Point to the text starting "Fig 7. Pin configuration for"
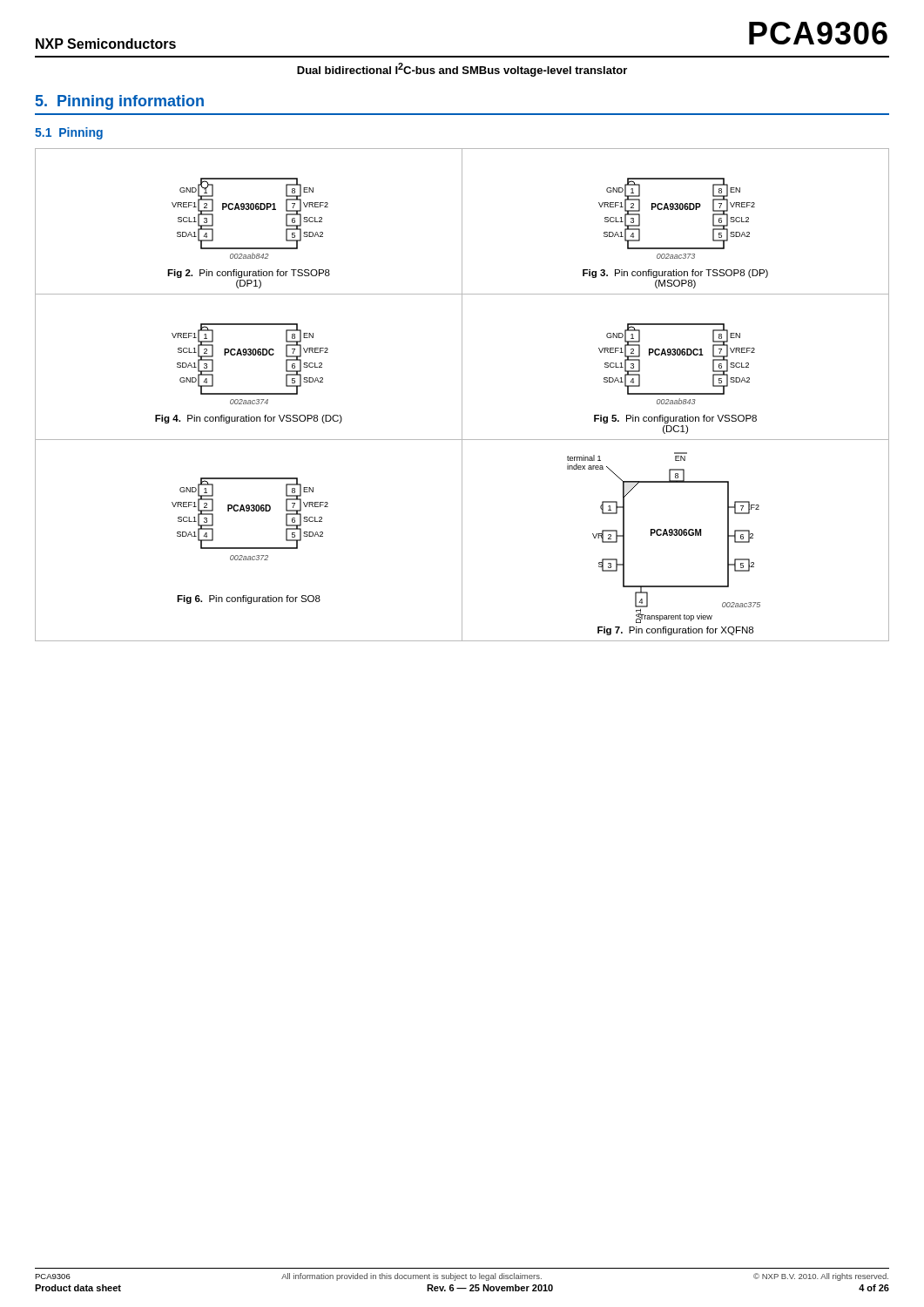This screenshot has height=1307, width=924. point(675,630)
